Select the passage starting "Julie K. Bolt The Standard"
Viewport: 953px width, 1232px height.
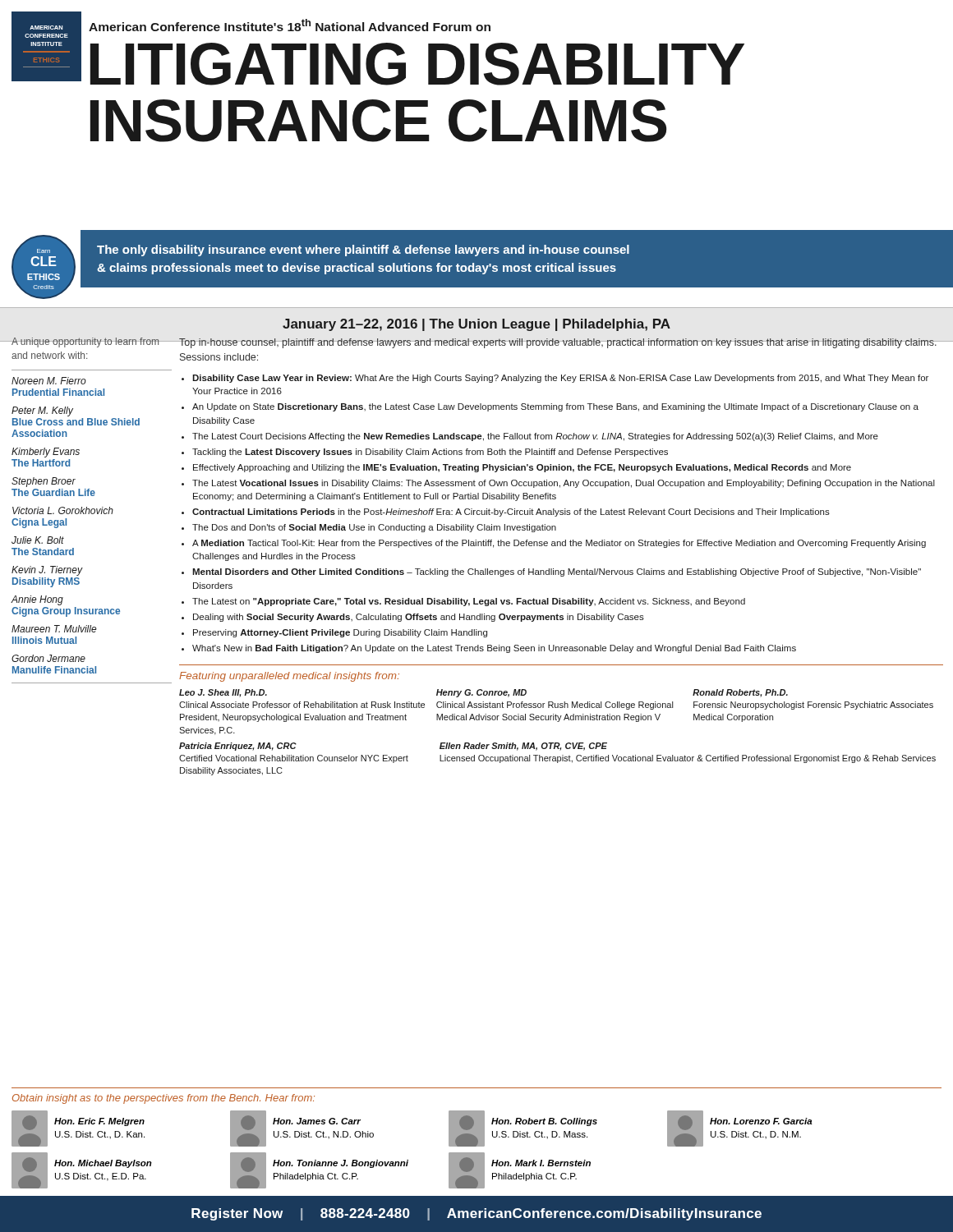pyautogui.click(x=38, y=540)
